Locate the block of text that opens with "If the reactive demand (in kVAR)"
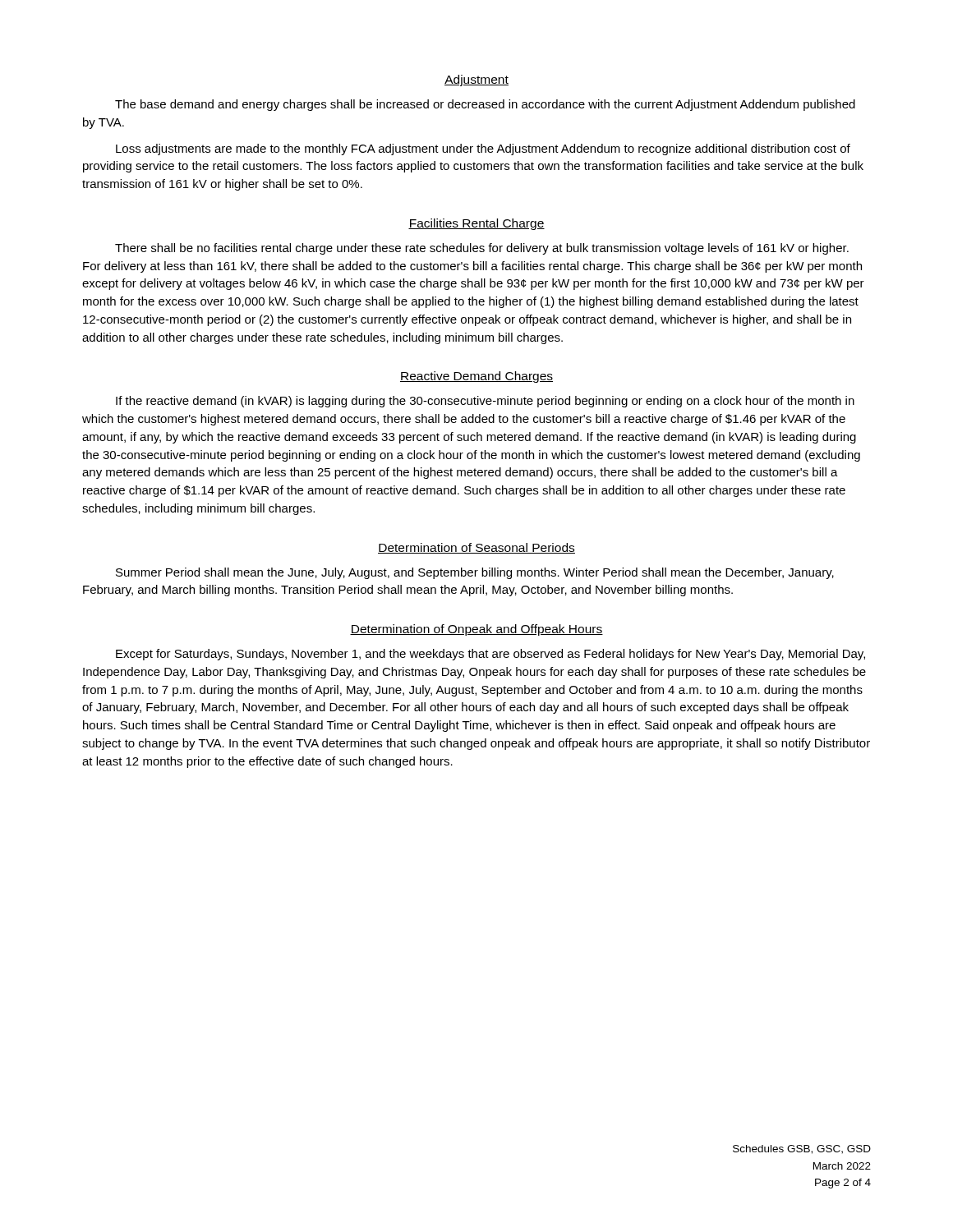This screenshot has height=1232, width=953. coord(471,454)
